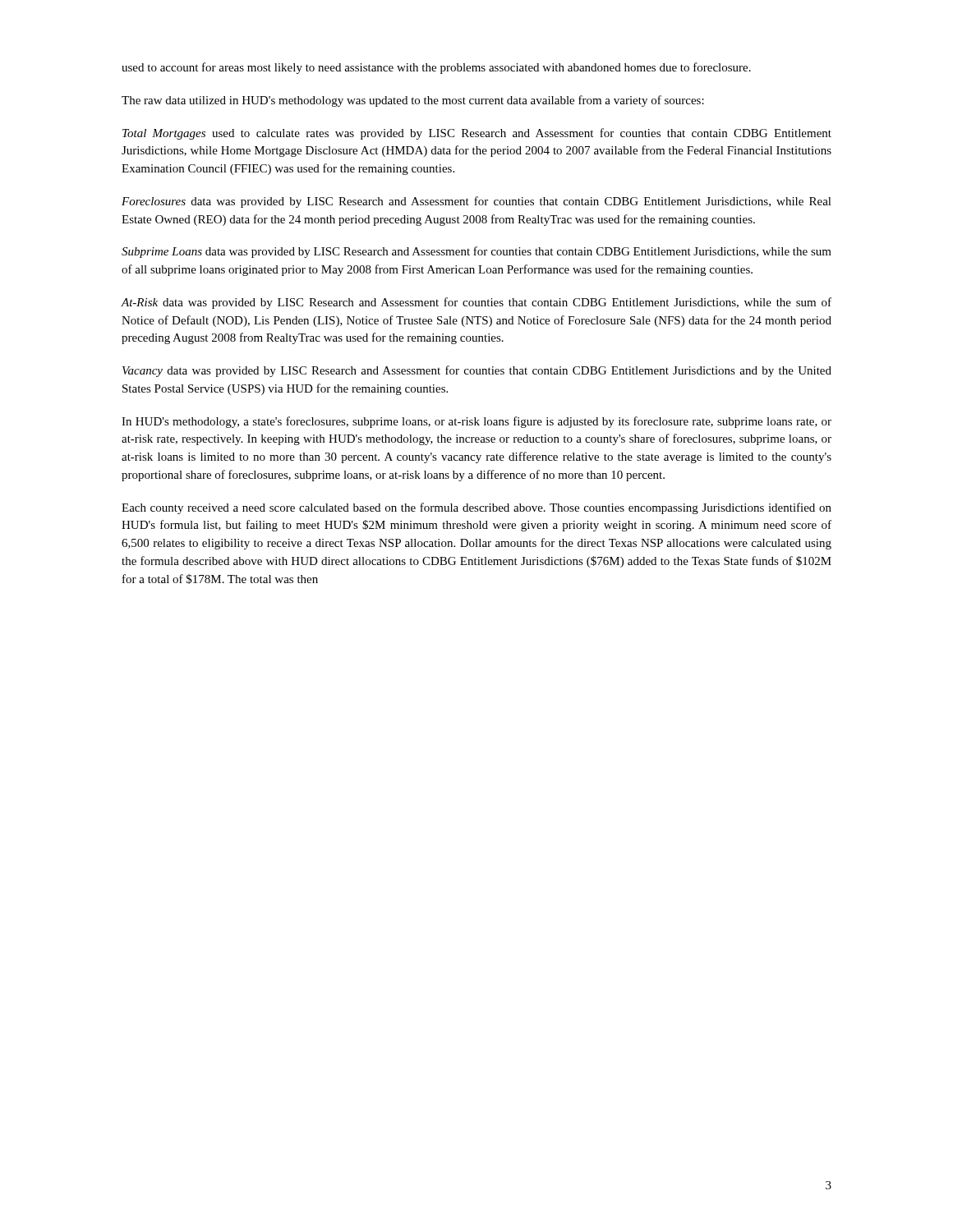
Task: Point to the text starting "used to account for areas most likely"
Action: coord(436,67)
